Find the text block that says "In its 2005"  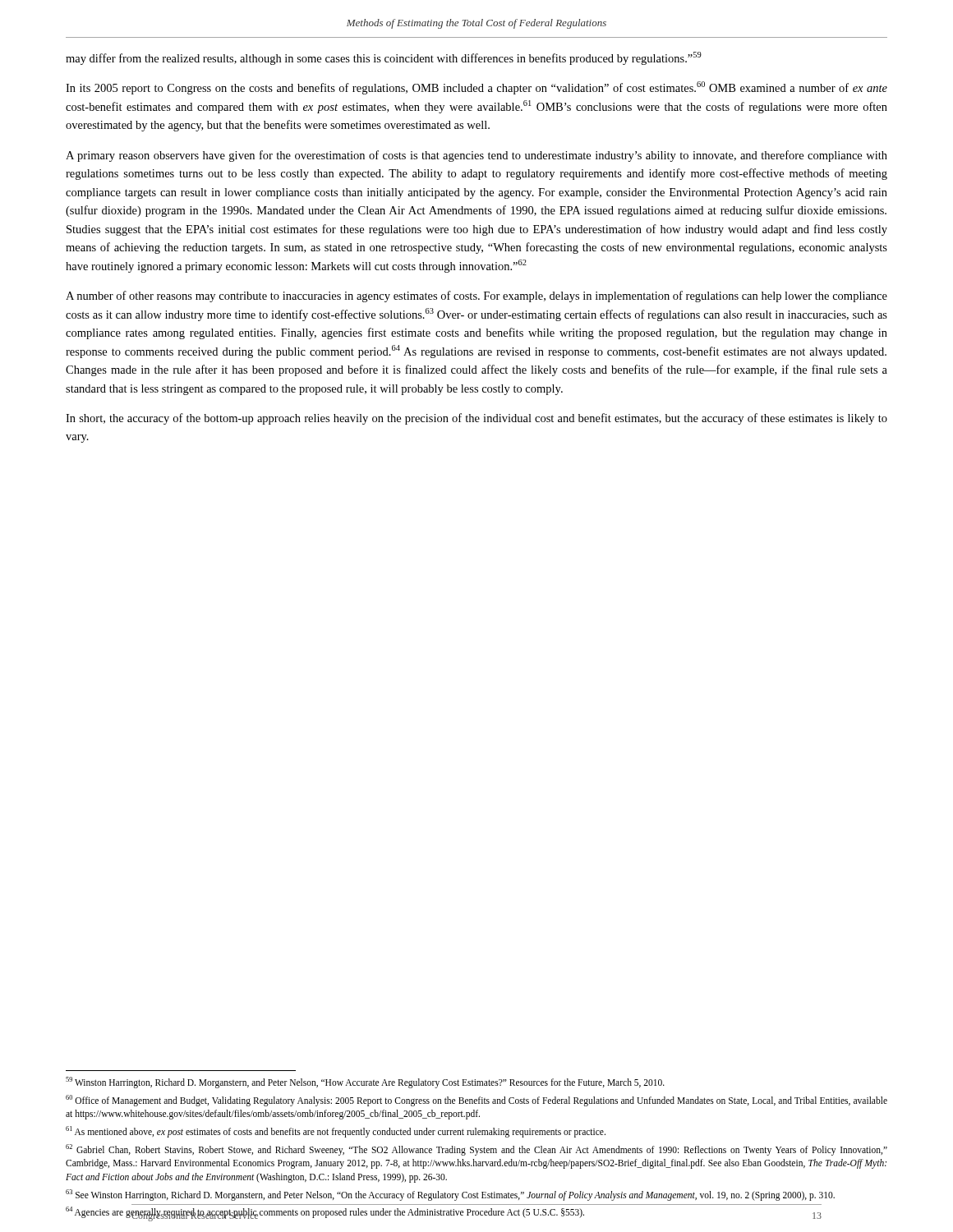pyautogui.click(x=476, y=106)
